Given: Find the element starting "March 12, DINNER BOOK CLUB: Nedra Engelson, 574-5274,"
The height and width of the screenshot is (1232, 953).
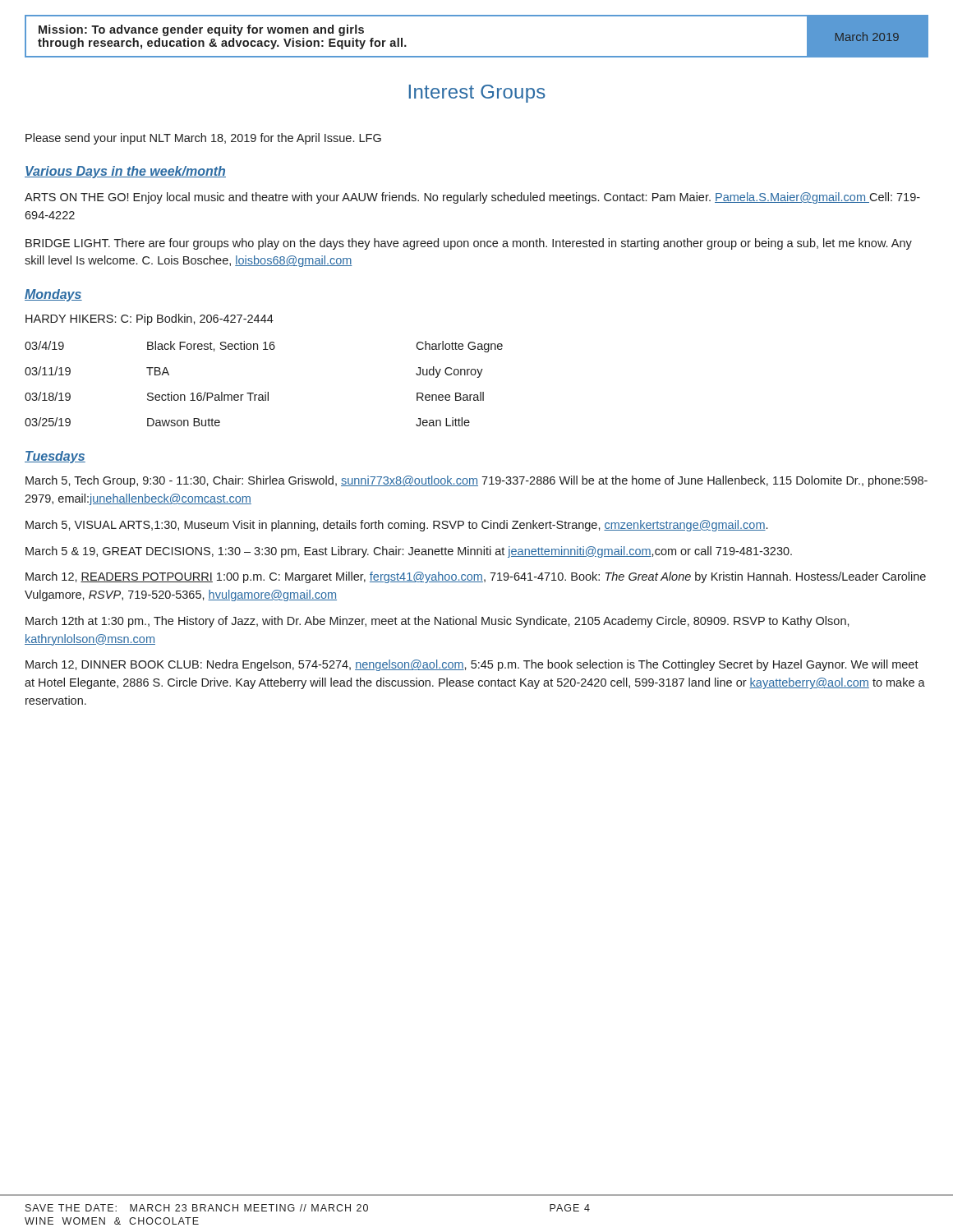Looking at the screenshot, I should click(x=475, y=683).
